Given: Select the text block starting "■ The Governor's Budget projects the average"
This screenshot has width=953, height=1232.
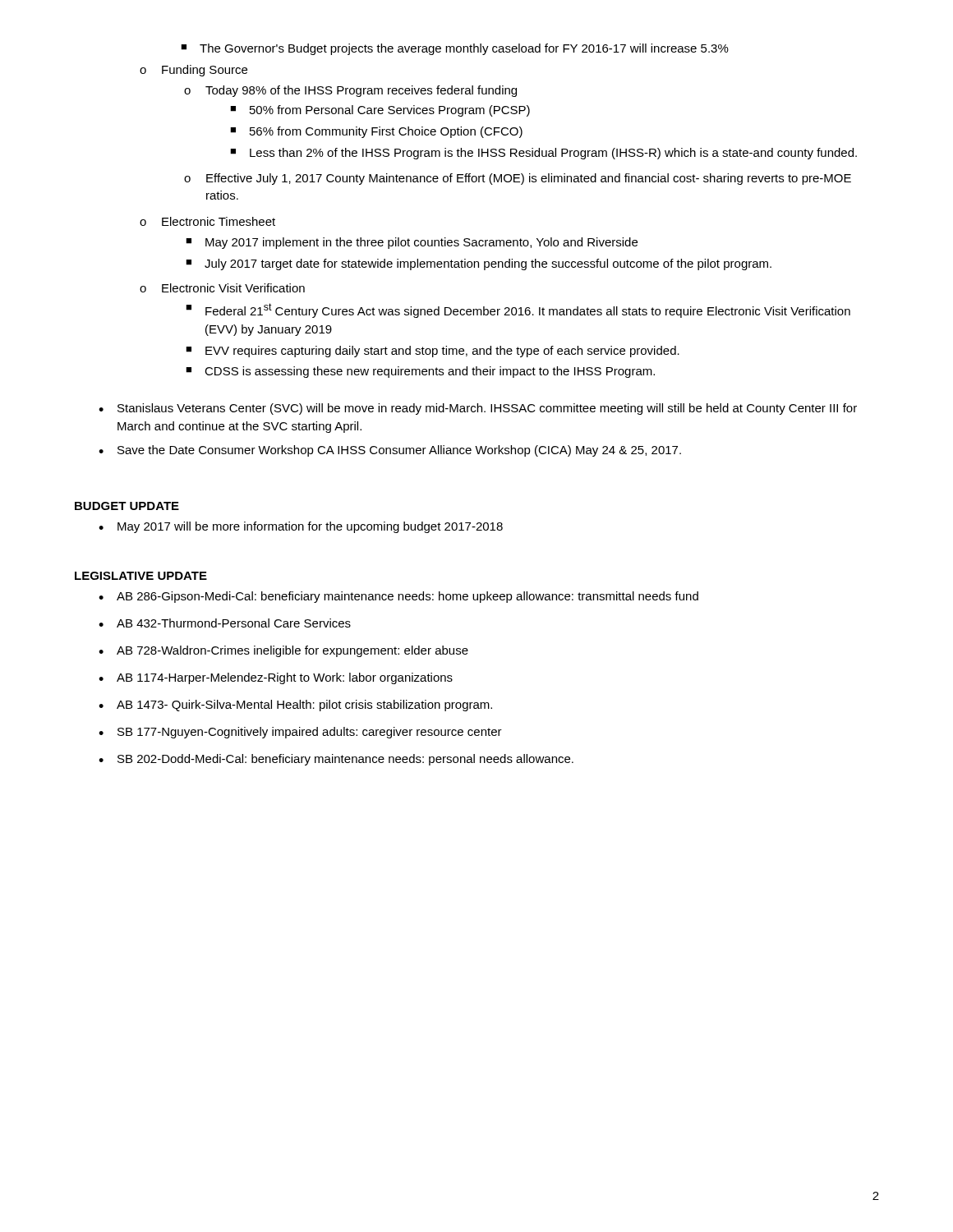Looking at the screenshot, I should [530, 48].
